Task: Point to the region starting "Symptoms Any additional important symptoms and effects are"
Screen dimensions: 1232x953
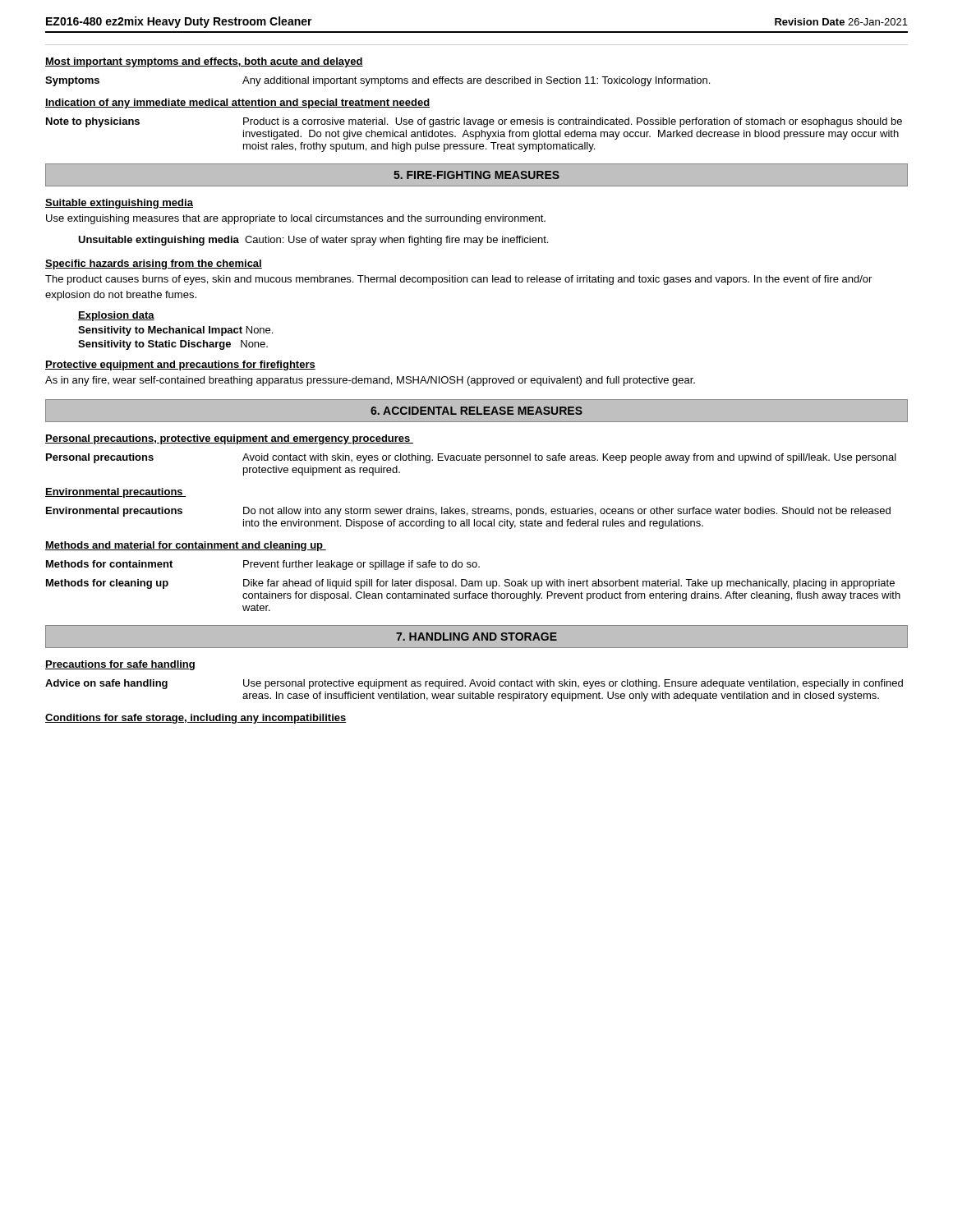Action: coord(476,80)
